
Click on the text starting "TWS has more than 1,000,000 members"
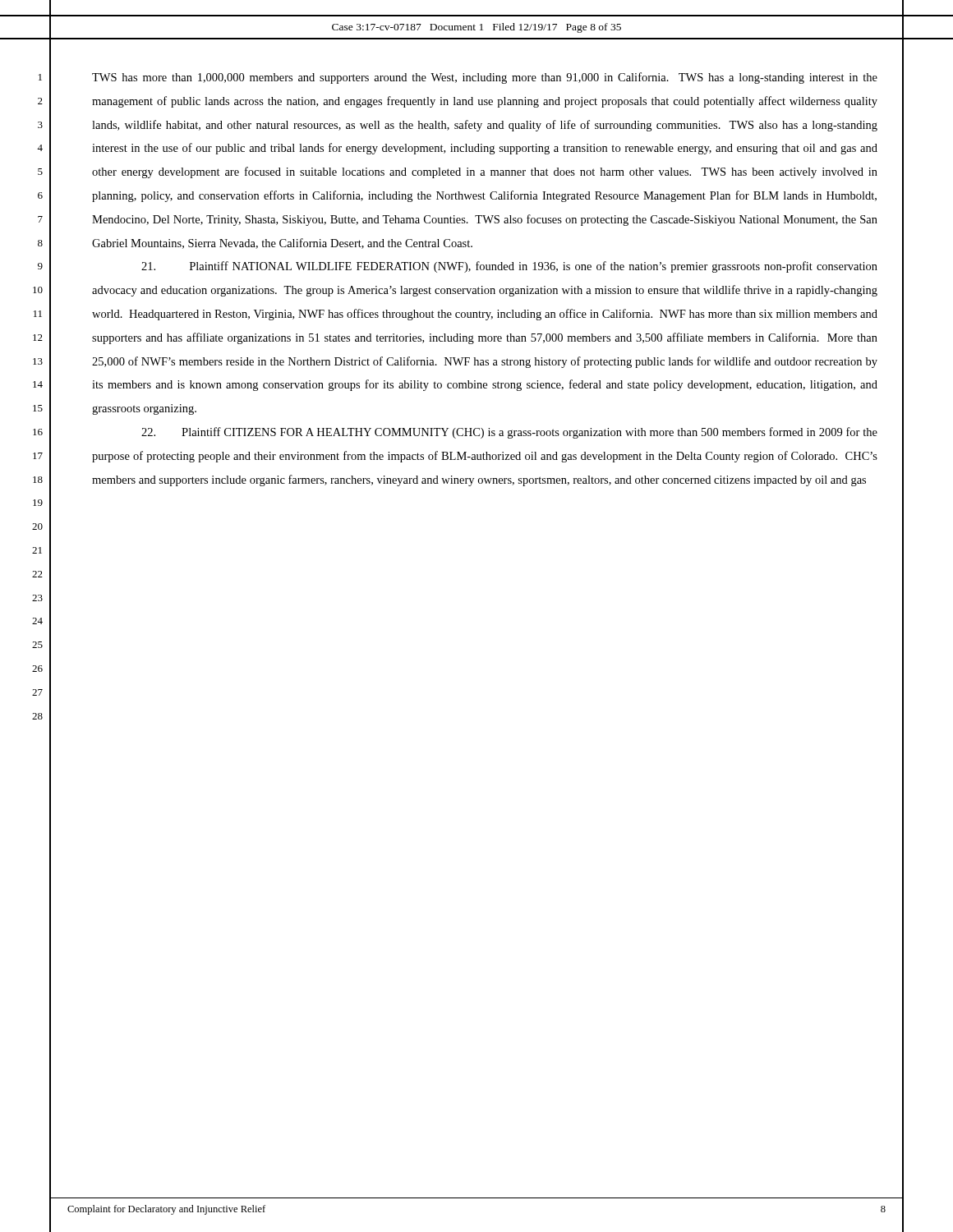click(x=485, y=160)
